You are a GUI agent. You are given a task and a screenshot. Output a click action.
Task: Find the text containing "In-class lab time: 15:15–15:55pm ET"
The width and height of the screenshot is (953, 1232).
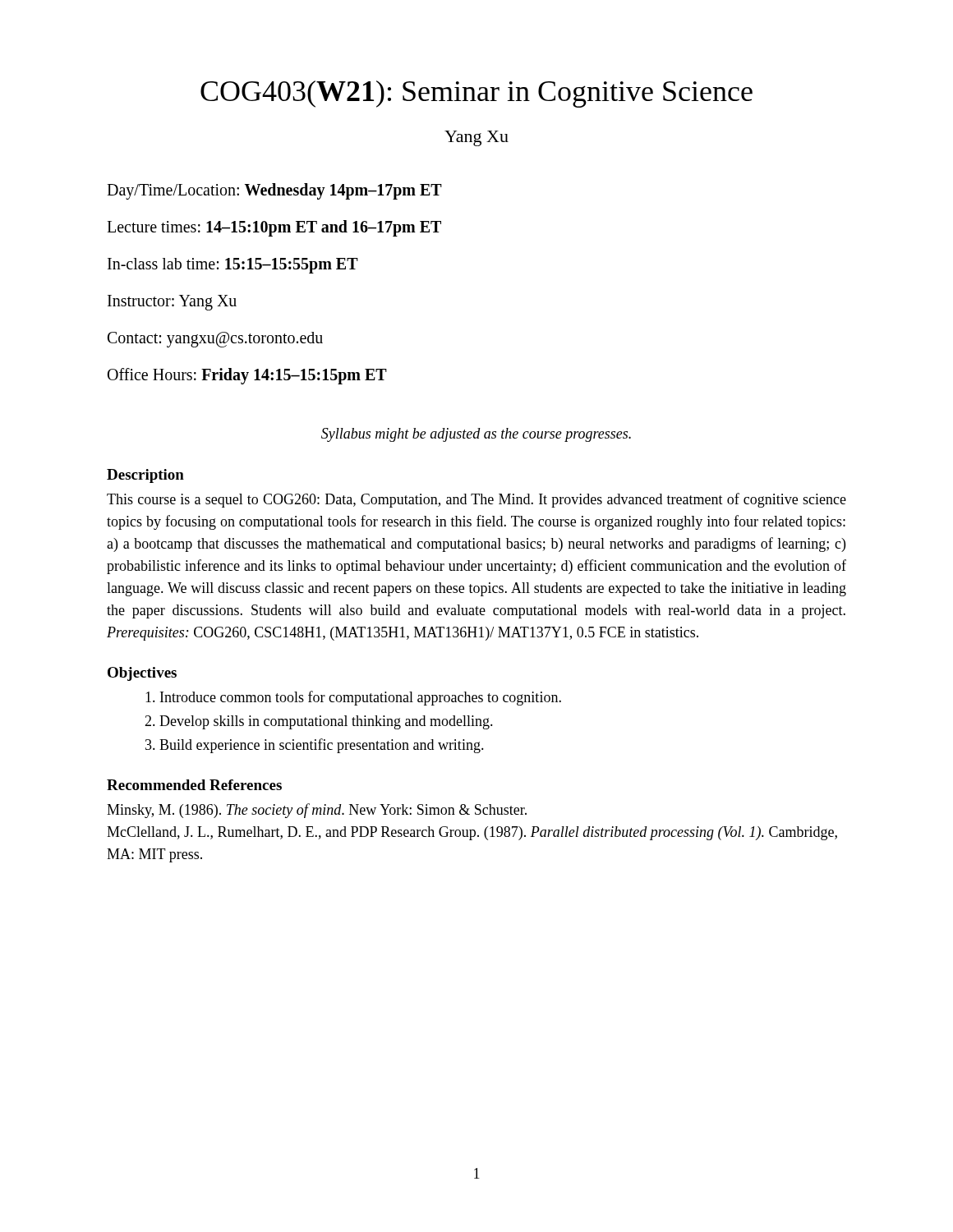pyautogui.click(x=232, y=264)
